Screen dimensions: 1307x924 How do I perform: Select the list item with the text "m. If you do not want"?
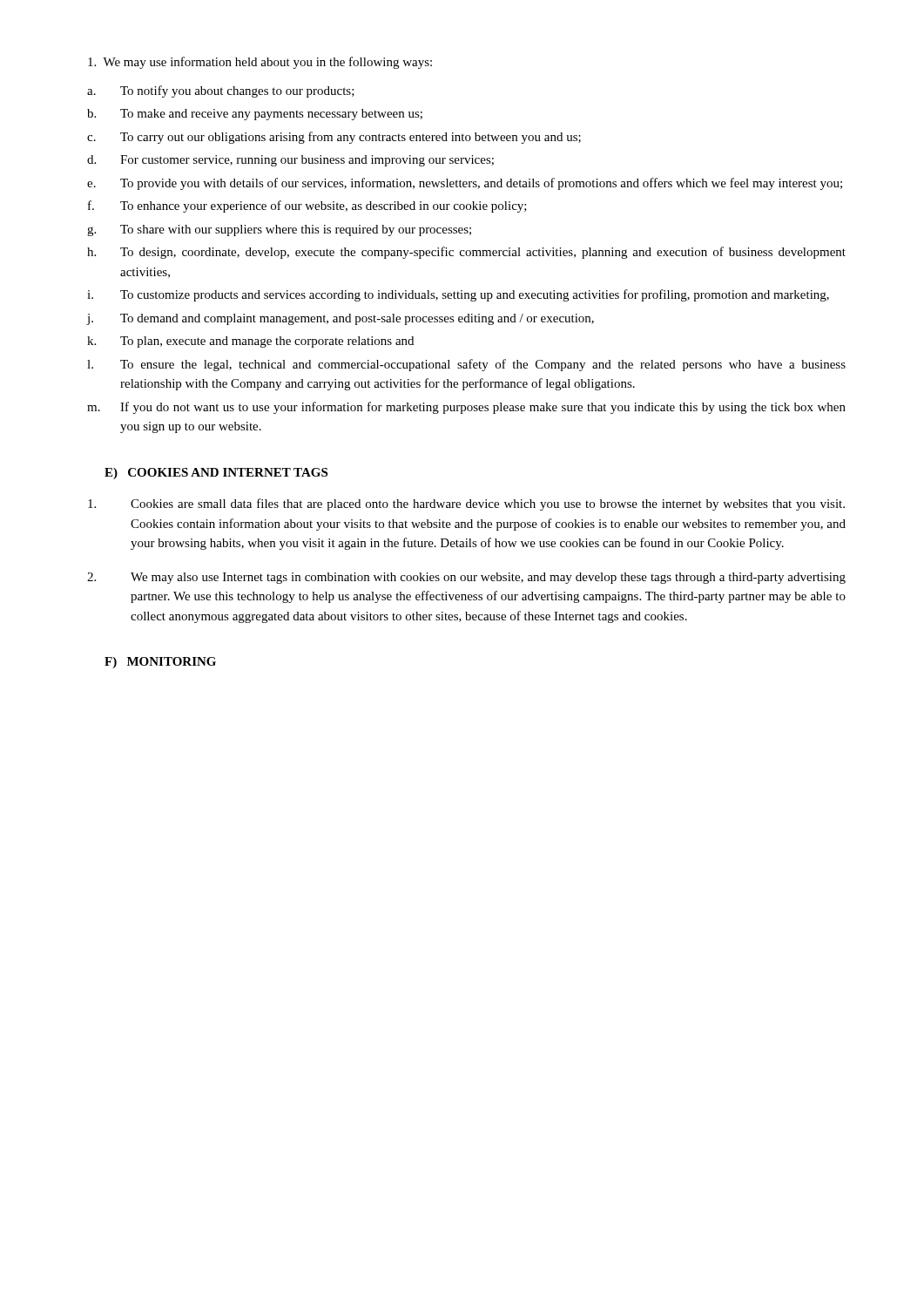click(466, 417)
